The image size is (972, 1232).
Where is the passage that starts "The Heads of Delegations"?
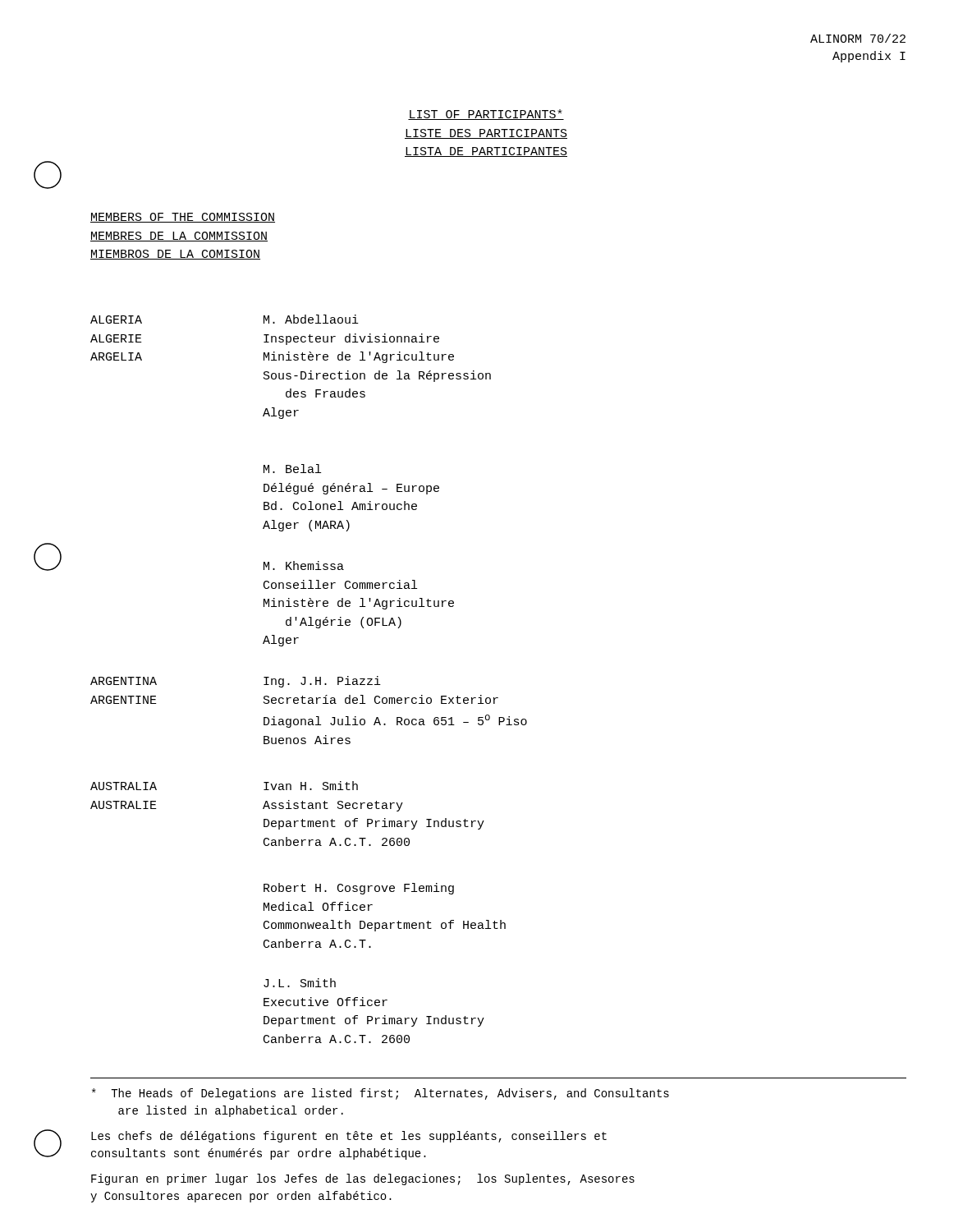(x=498, y=1146)
